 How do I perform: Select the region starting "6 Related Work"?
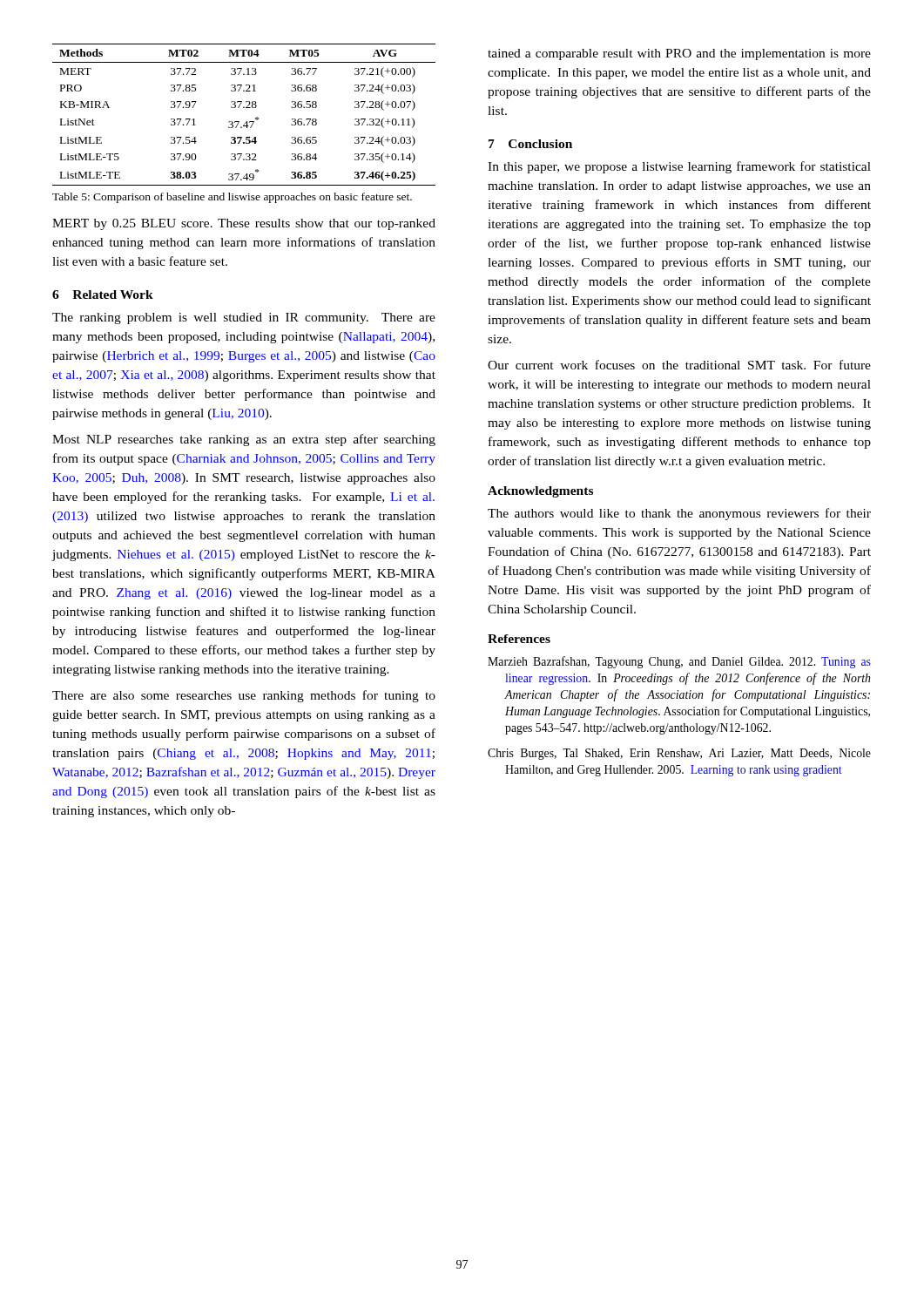[103, 294]
